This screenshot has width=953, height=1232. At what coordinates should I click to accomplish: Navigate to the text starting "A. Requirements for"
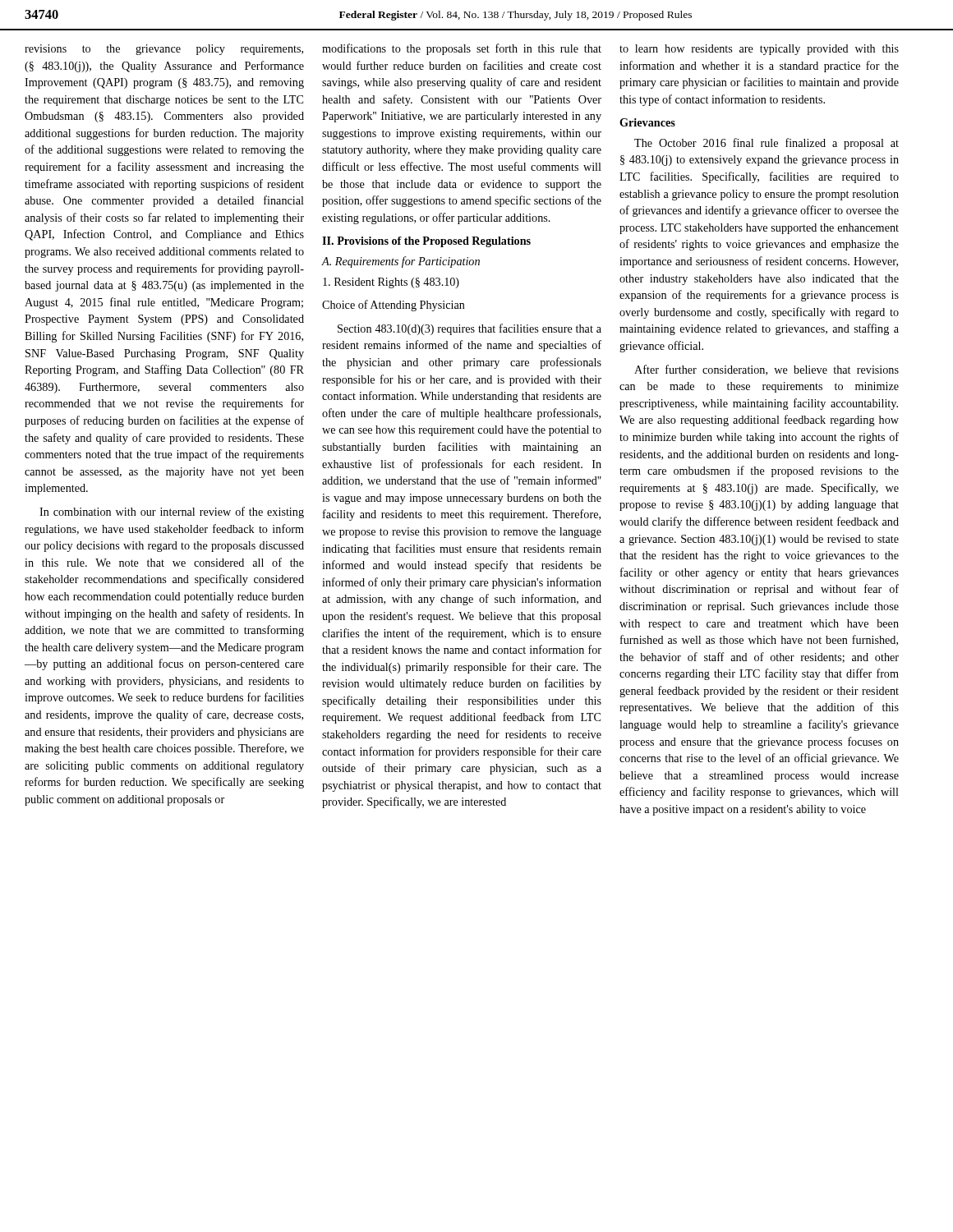coord(401,261)
